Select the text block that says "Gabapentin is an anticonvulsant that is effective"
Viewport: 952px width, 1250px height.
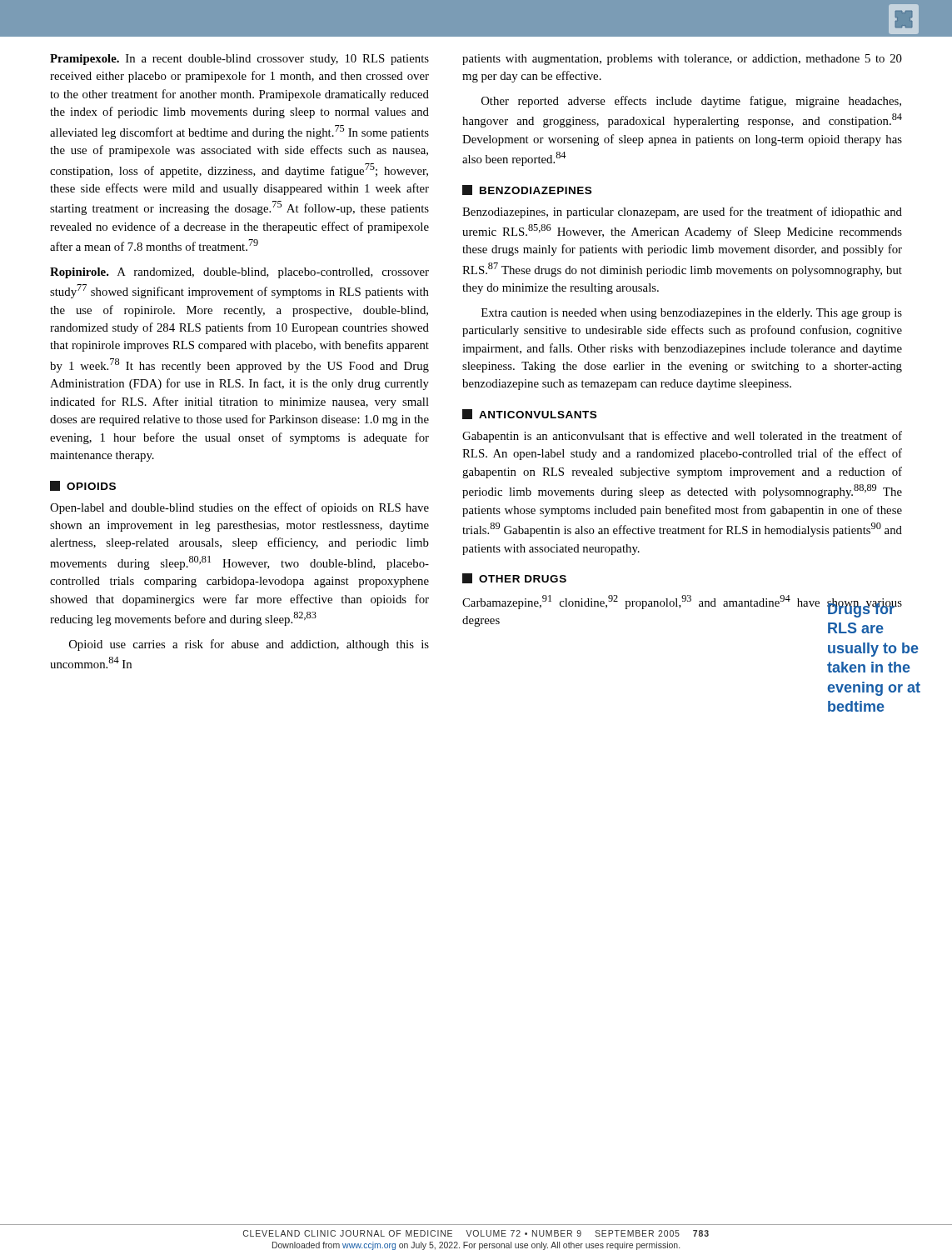[x=682, y=492]
